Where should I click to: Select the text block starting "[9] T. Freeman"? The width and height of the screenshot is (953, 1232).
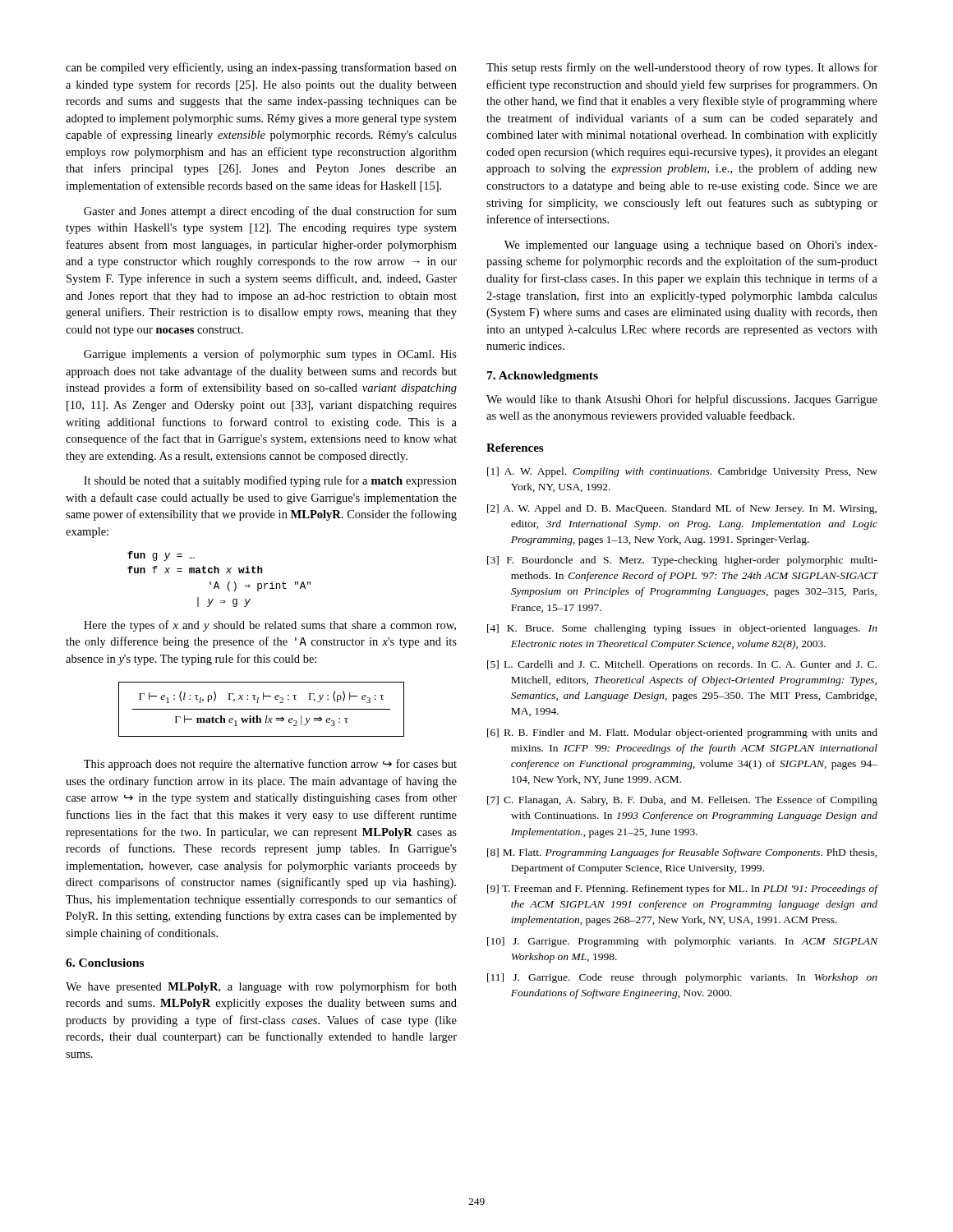(x=682, y=904)
